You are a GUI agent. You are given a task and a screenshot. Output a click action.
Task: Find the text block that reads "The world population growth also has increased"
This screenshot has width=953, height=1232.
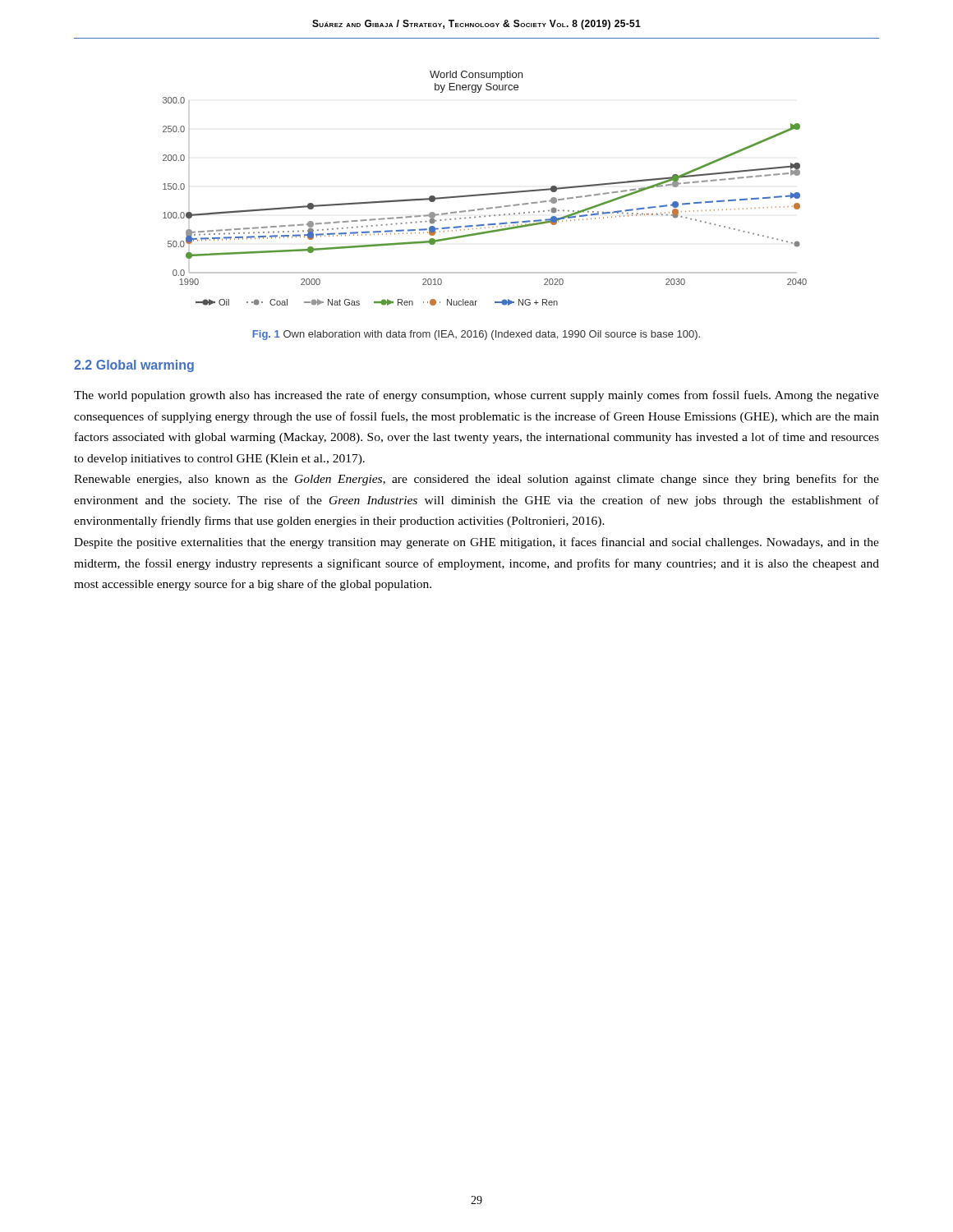[476, 426]
